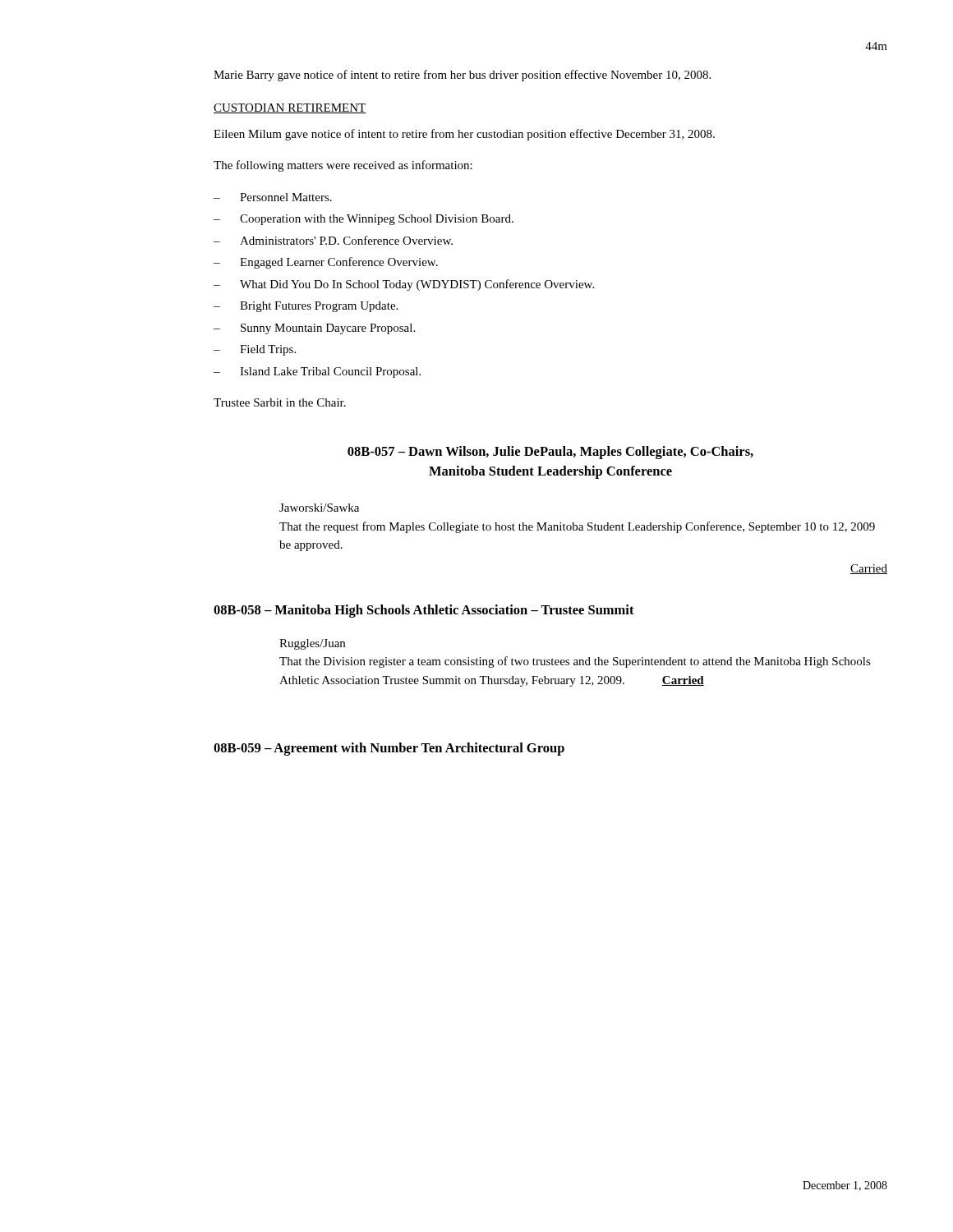Navigate to the text starting "– Field Trips."
953x1232 pixels.
[x=255, y=349]
